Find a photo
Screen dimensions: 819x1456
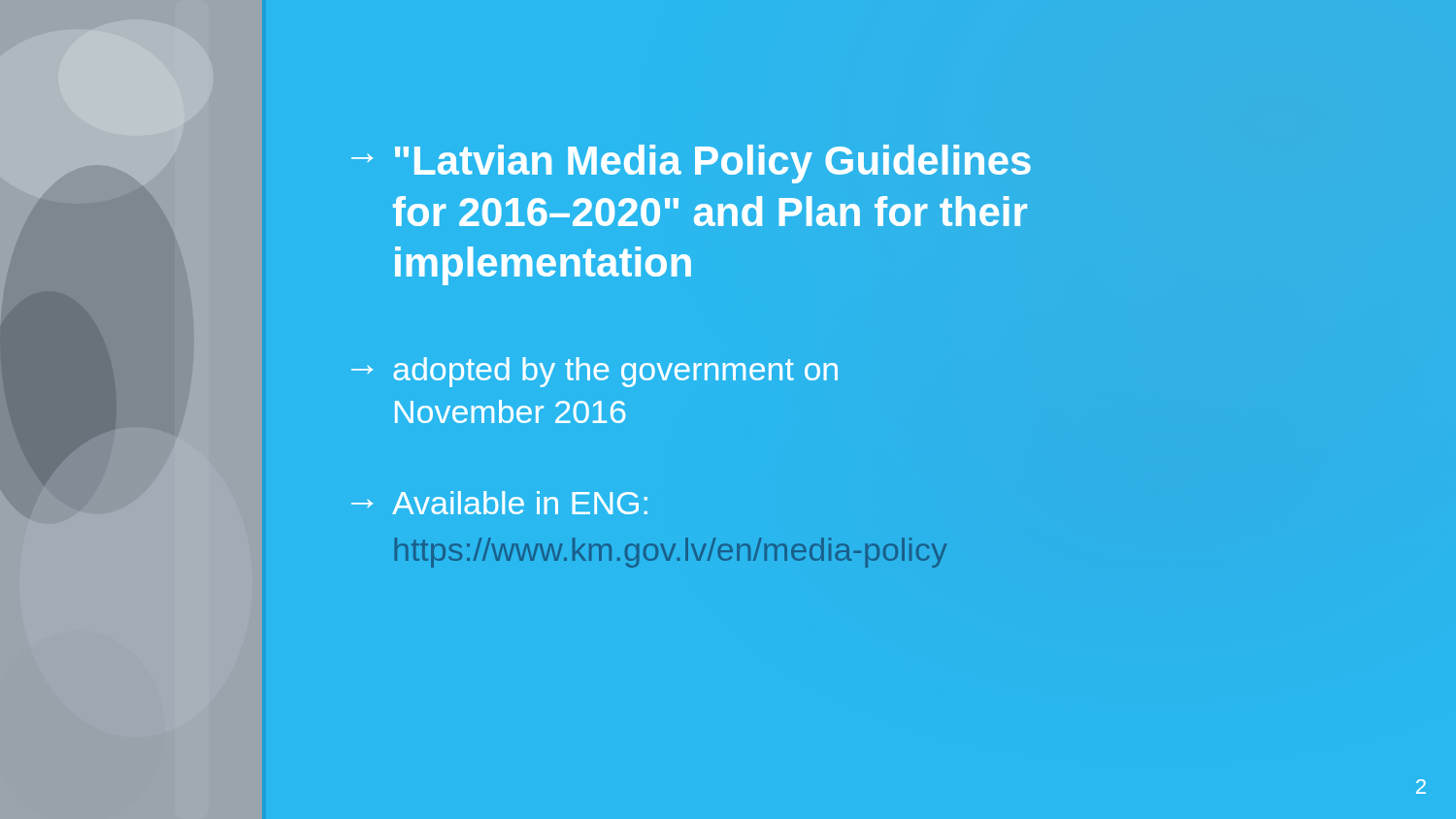click(x=131, y=410)
